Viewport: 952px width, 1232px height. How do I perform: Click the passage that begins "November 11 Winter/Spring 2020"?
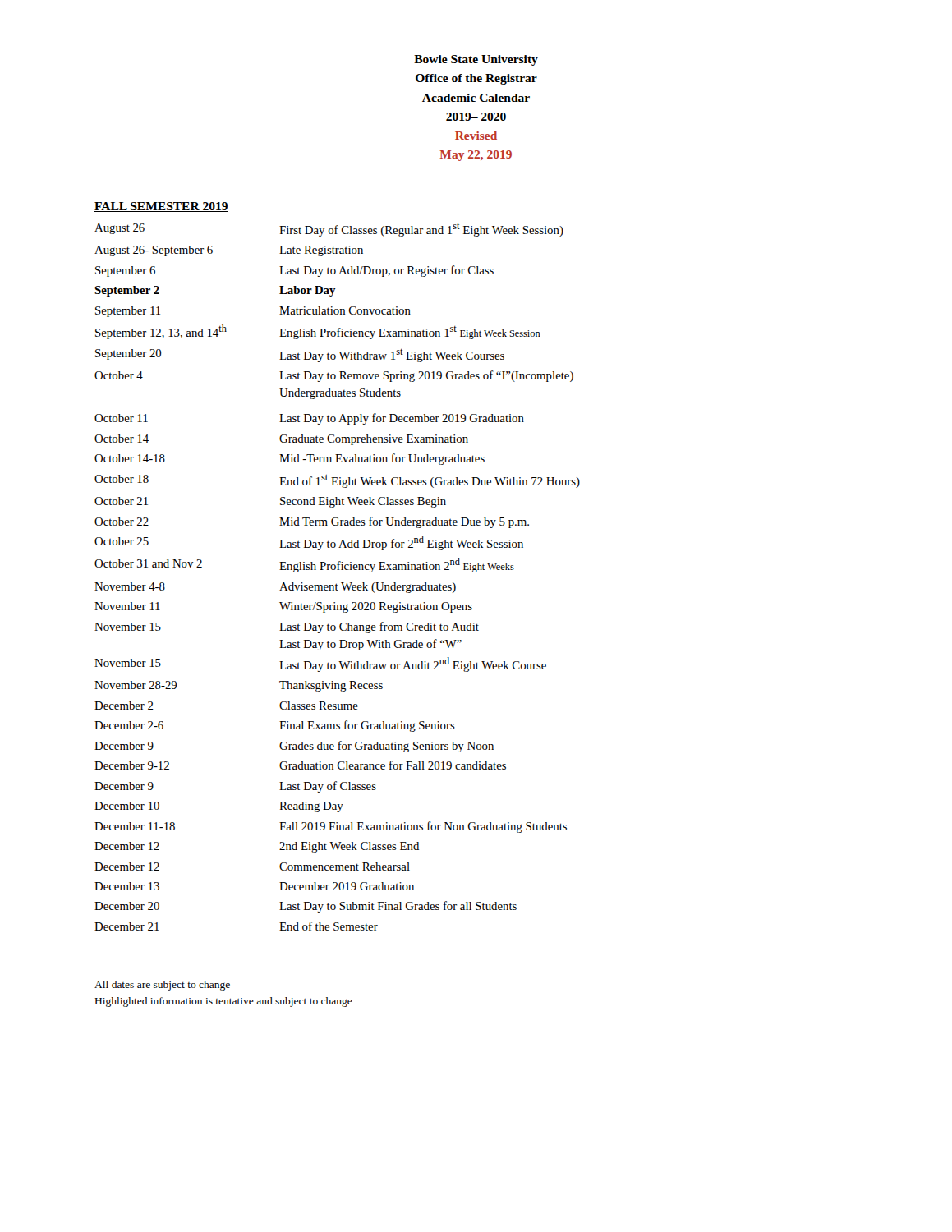coord(283,607)
